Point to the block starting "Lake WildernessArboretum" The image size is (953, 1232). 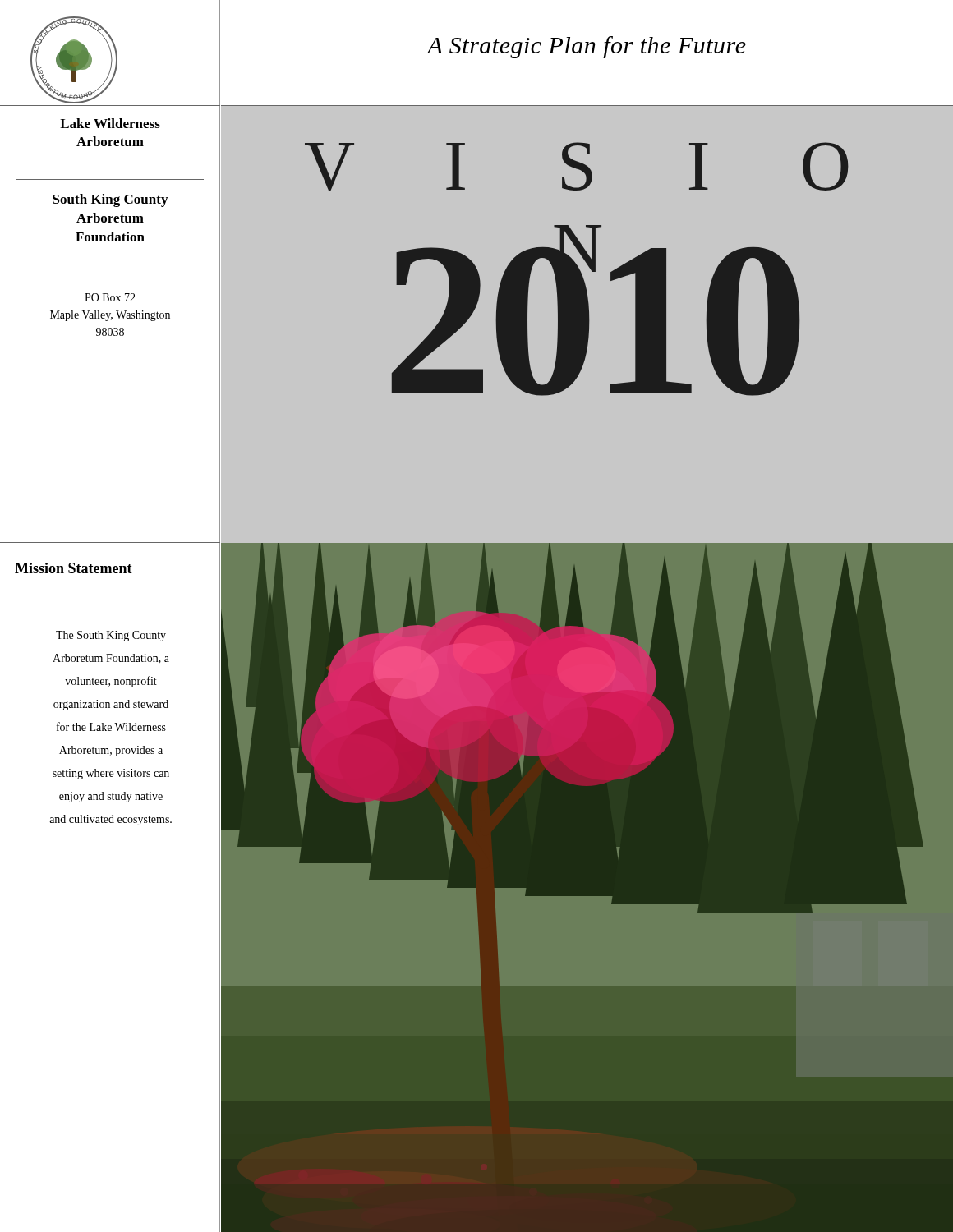pyautogui.click(x=110, y=133)
